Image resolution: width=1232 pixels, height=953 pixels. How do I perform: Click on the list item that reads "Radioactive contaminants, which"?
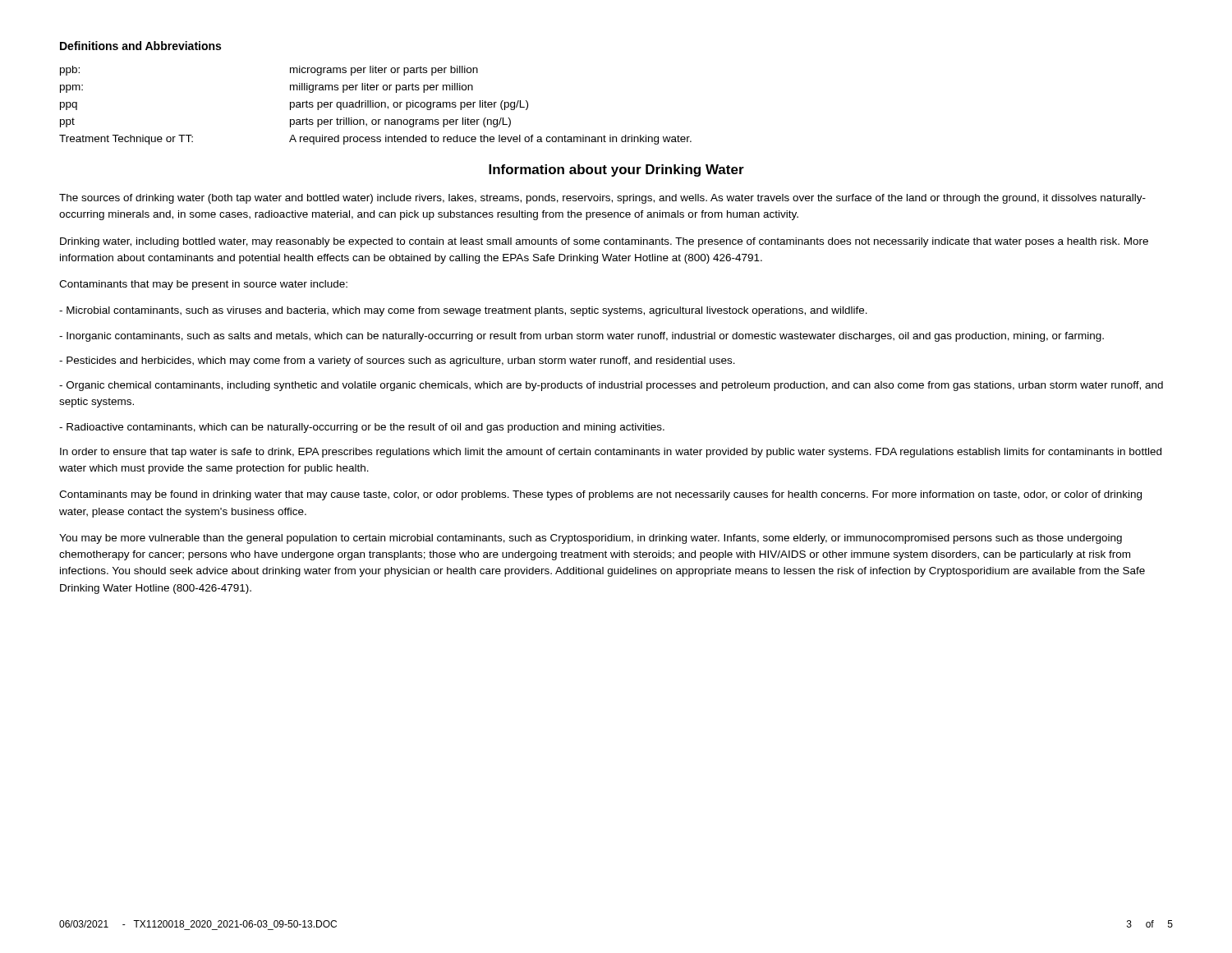point(362,426)
